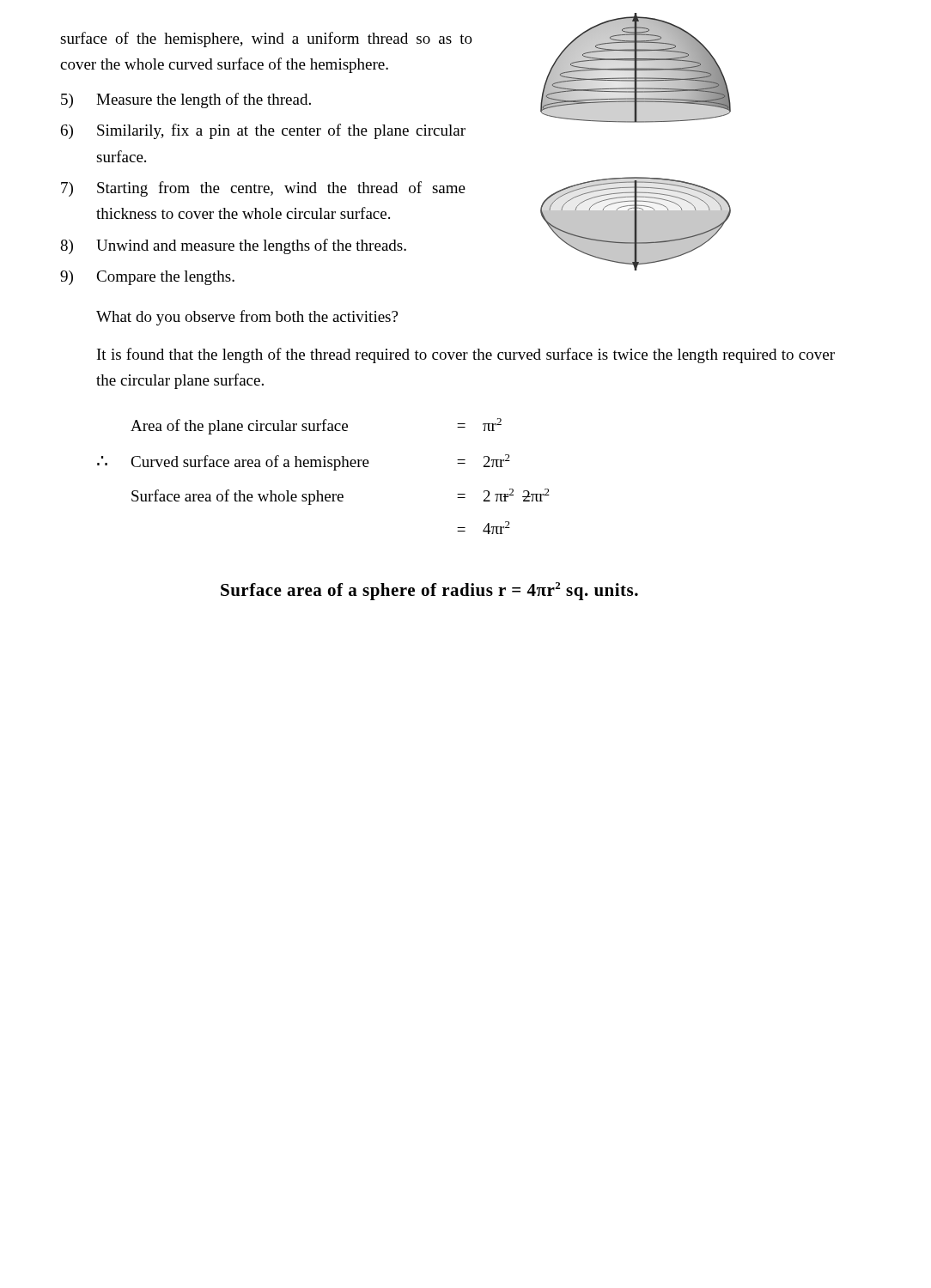
Task: Click on the illustration
Action: click(636, 142)
